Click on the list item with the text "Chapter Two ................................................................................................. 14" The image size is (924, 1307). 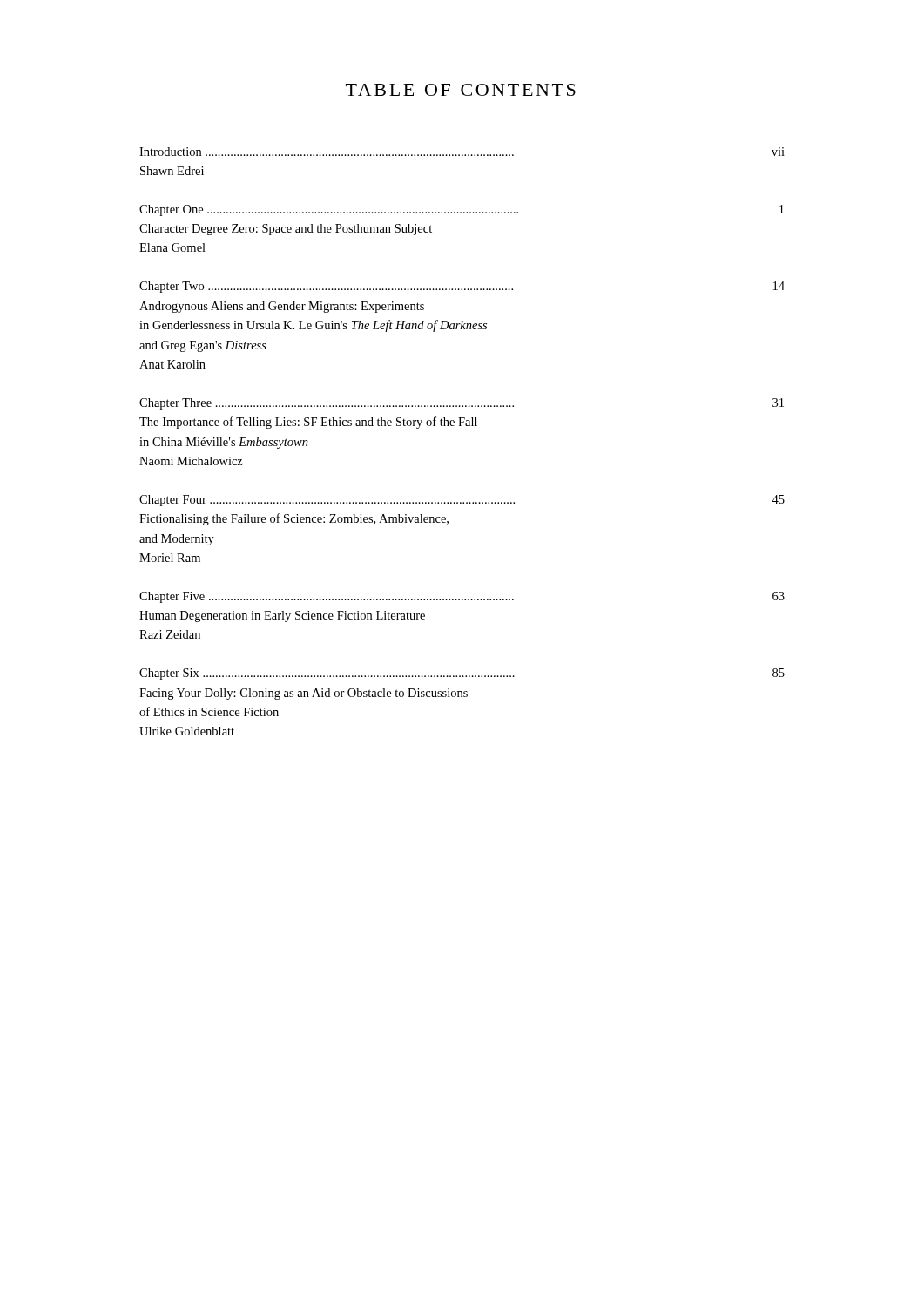462,326
